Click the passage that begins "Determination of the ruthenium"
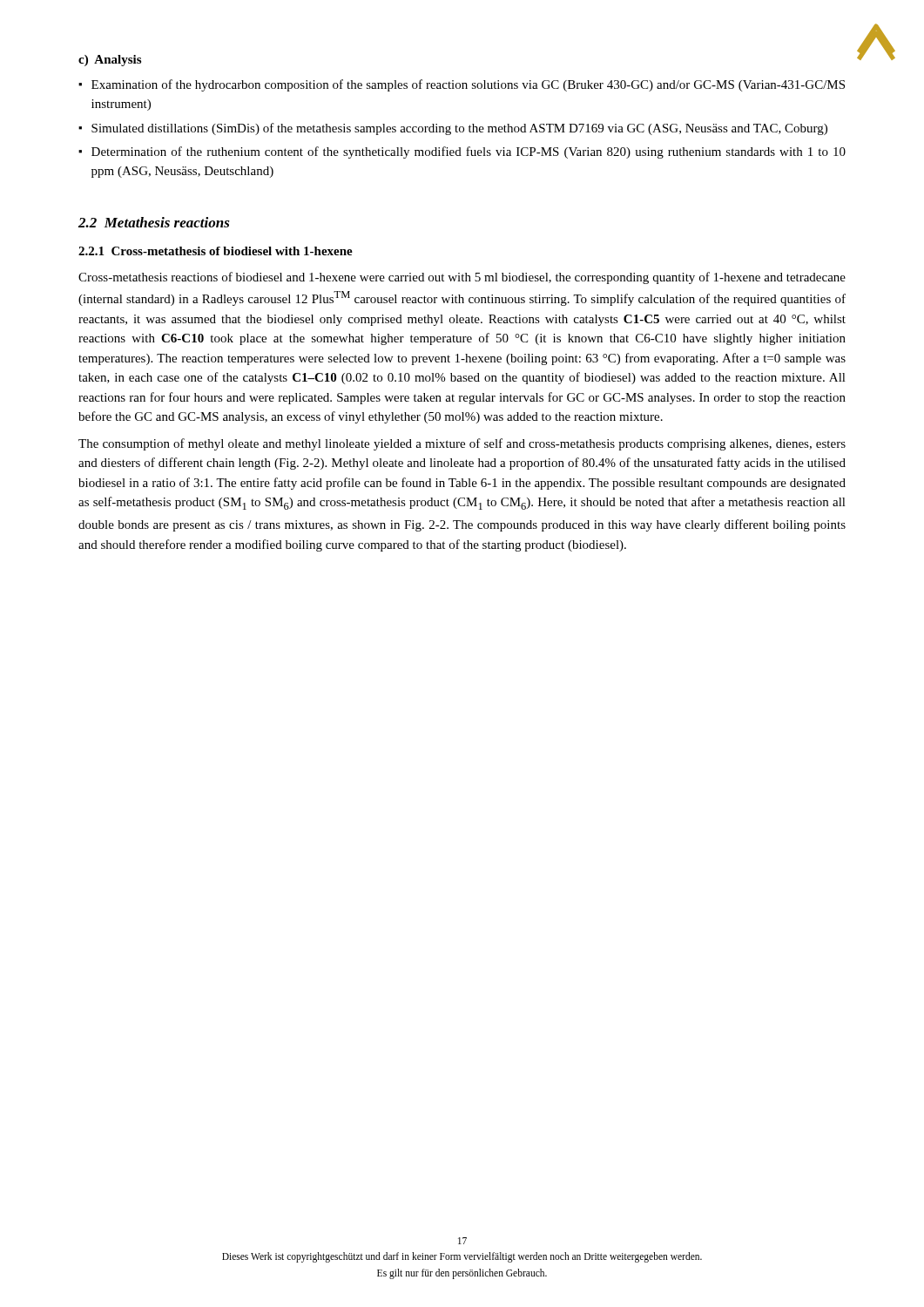924x1307 pixels. coord(468,162)
